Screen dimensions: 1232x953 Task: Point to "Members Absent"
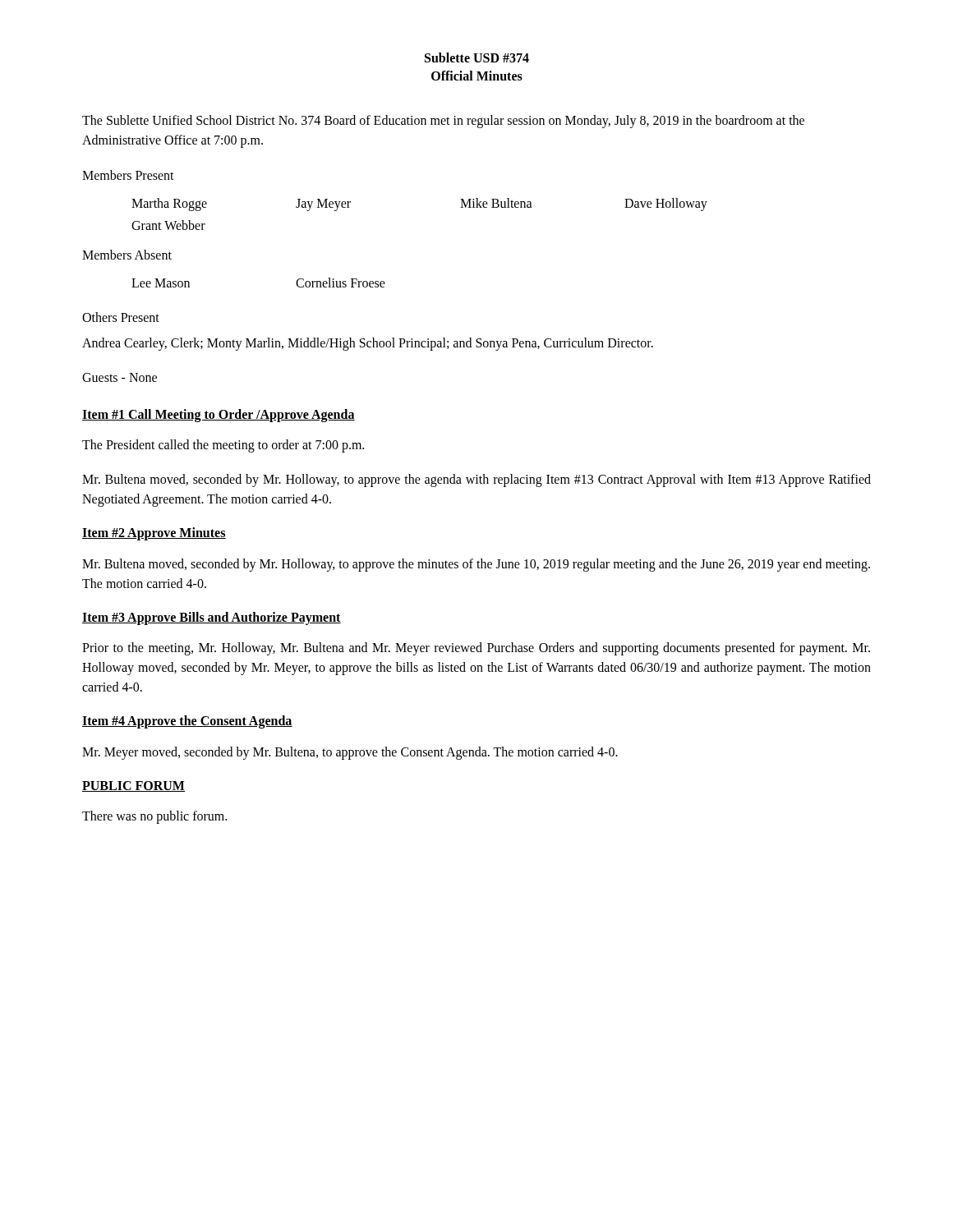pyautogui.click(x=127, y=255)
